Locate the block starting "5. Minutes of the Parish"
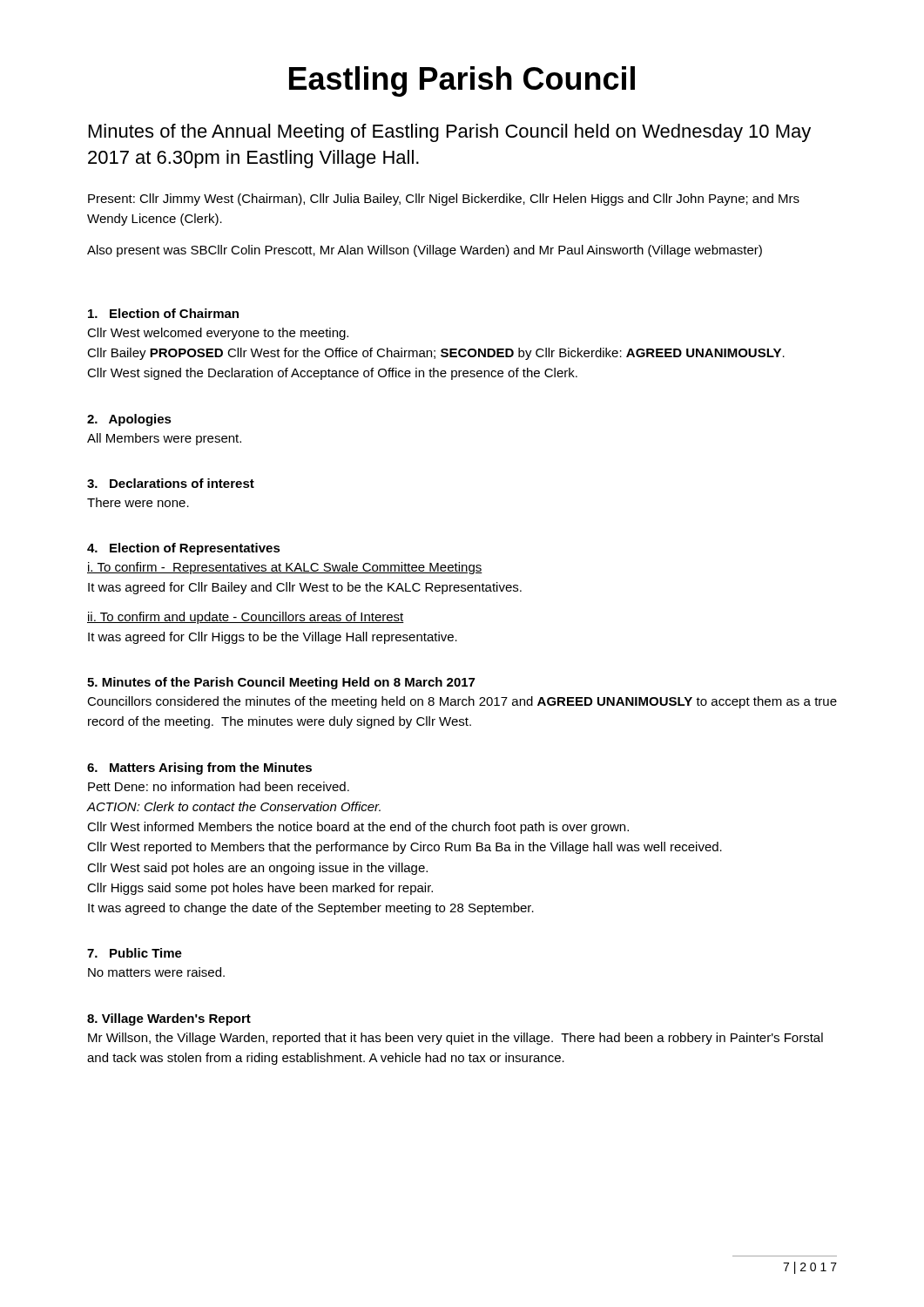The image size is (924, 1307). [281, 682]
